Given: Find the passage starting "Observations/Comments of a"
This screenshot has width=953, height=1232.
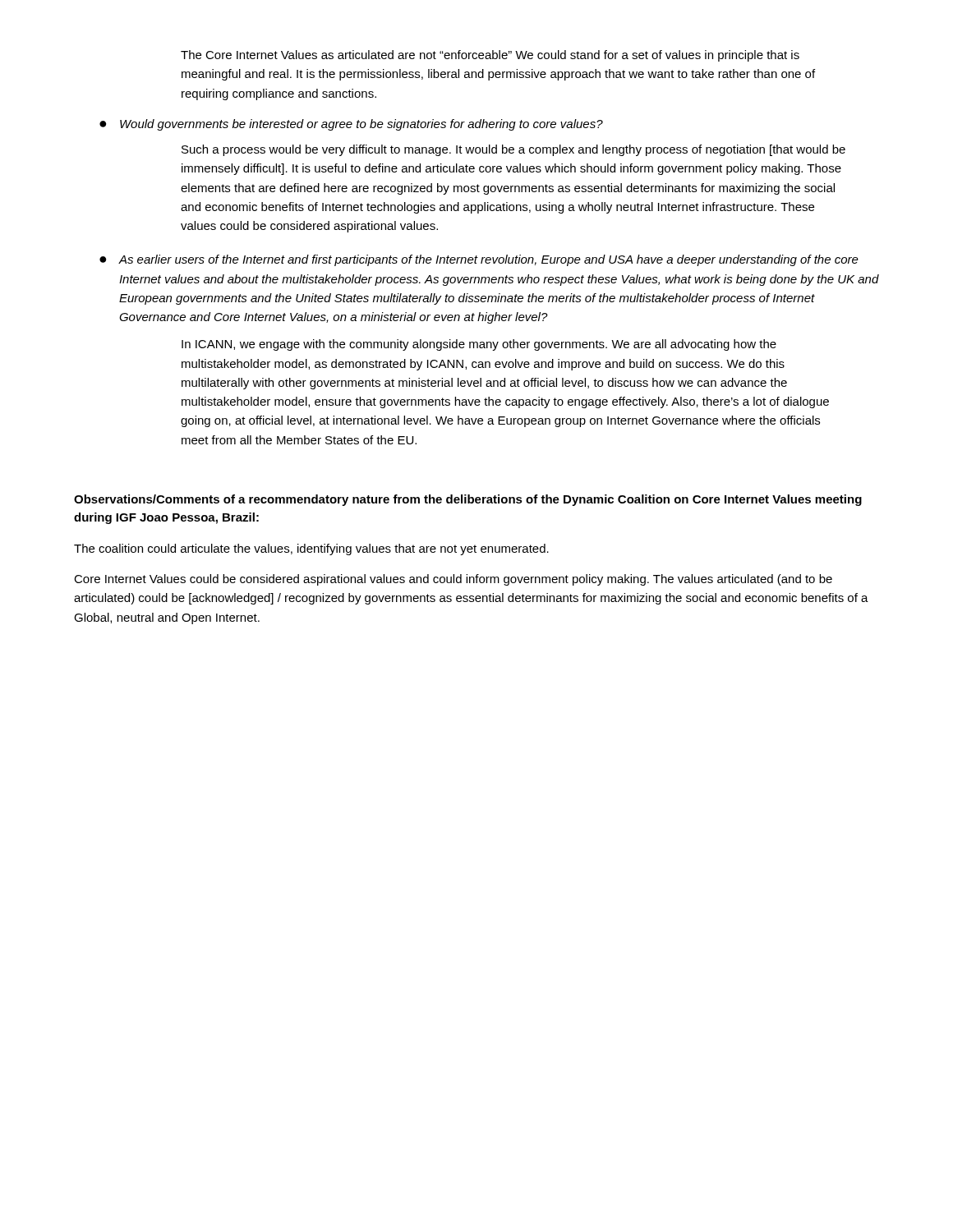Looking at the screenshot, I should 468,508.
